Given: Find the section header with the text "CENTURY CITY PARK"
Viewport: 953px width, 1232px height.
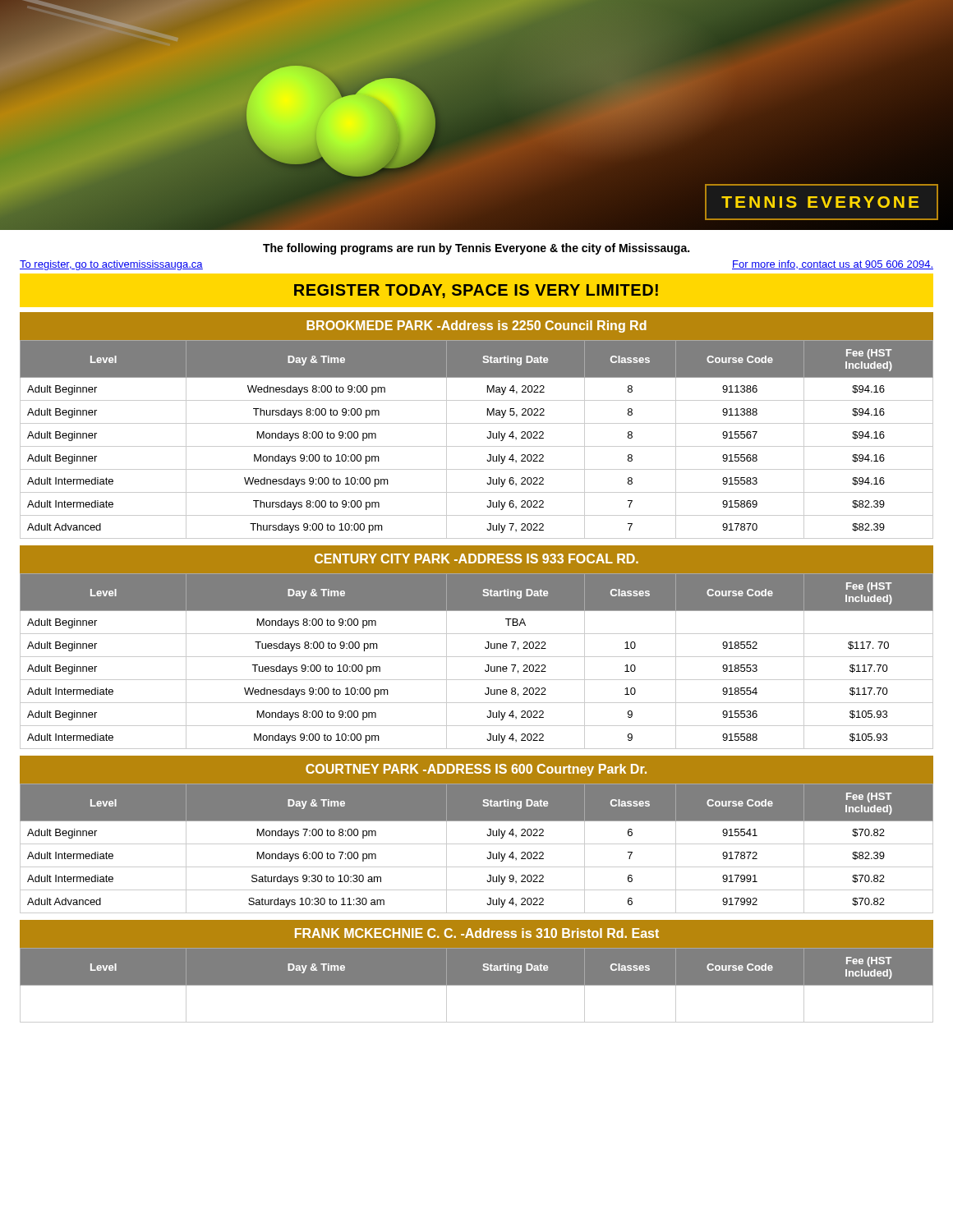Looking at the screenshot, I should coord(476,559).
